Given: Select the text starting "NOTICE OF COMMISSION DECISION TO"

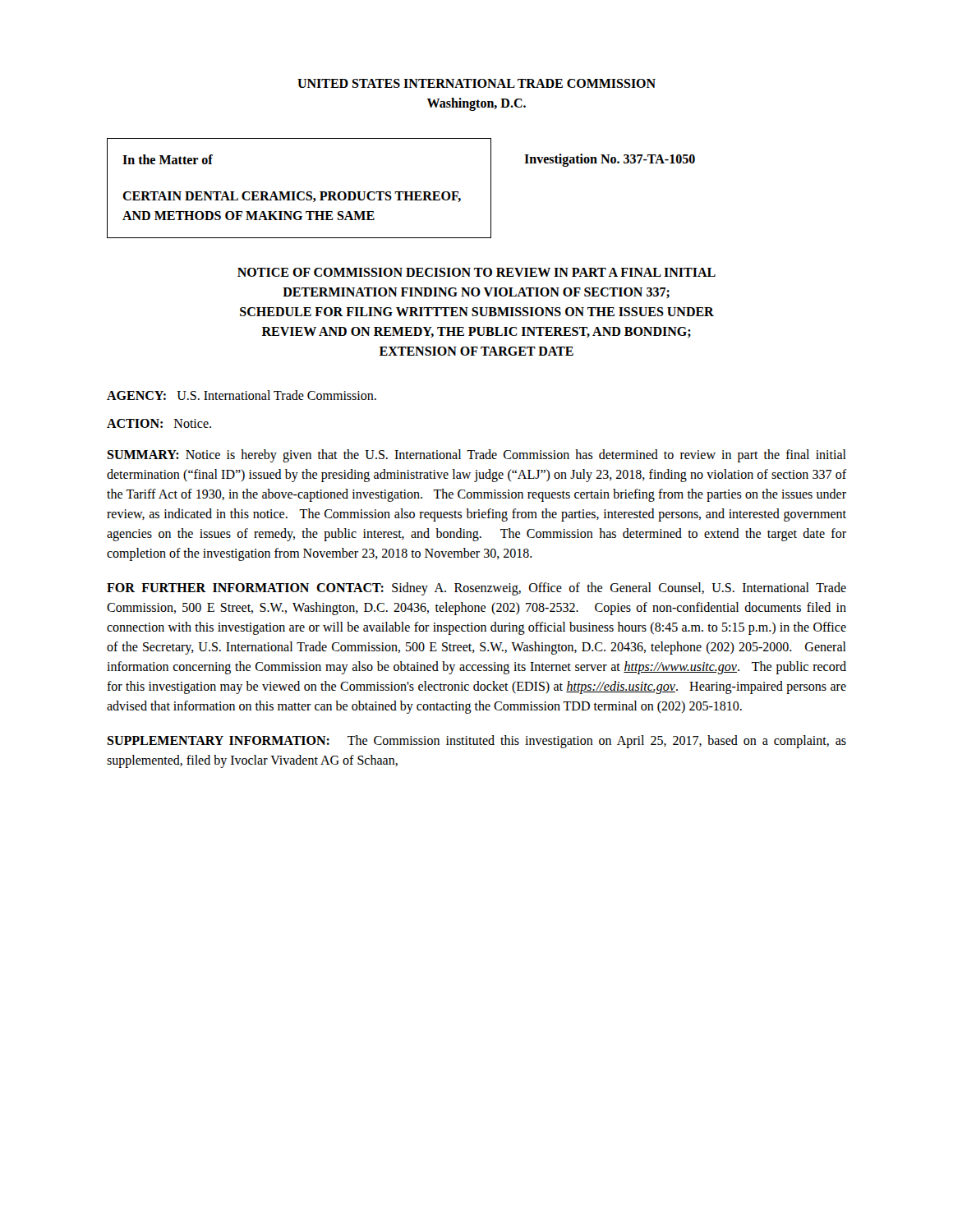Looking at the screenshot, I should [x=476, y=312].
